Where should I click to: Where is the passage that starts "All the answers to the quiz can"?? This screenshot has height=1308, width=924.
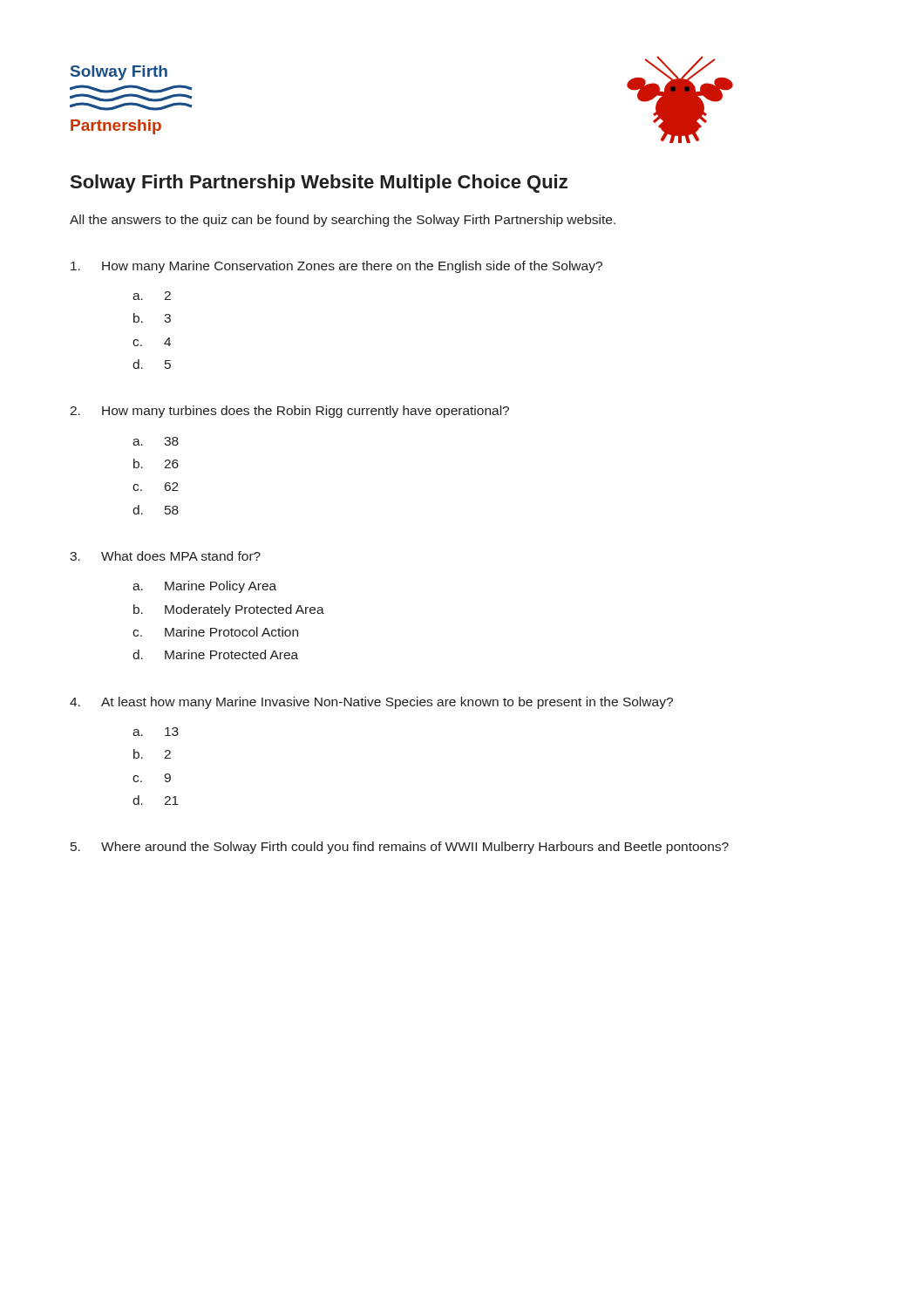point(343,219)
